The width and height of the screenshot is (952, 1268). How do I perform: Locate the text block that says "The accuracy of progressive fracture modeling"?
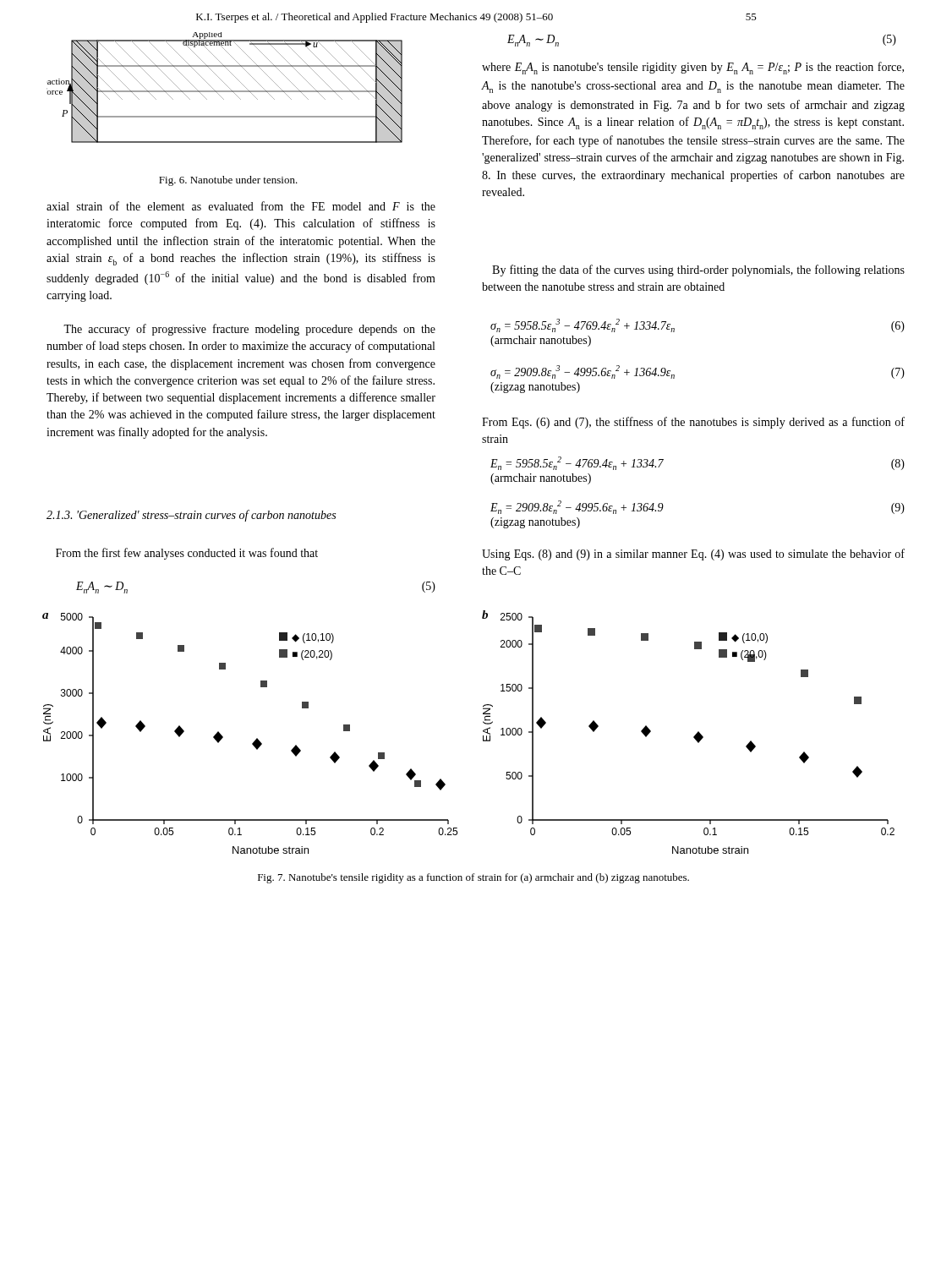[x=241, y=381]
